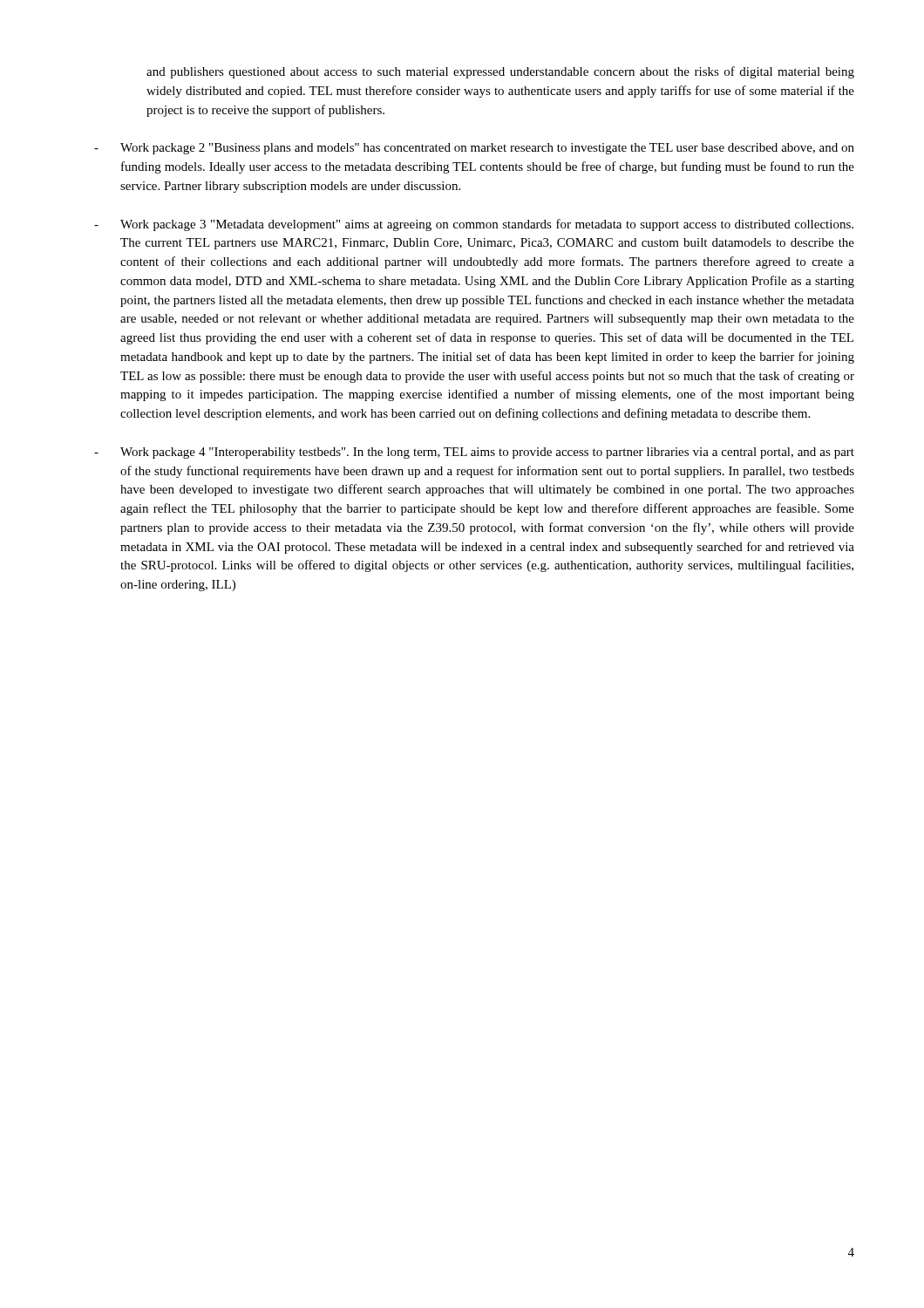Locate the block starting "- Work package 3 "Metadata development""
The height and width of the screenshot is (1308, 924).
pos(474,319)
